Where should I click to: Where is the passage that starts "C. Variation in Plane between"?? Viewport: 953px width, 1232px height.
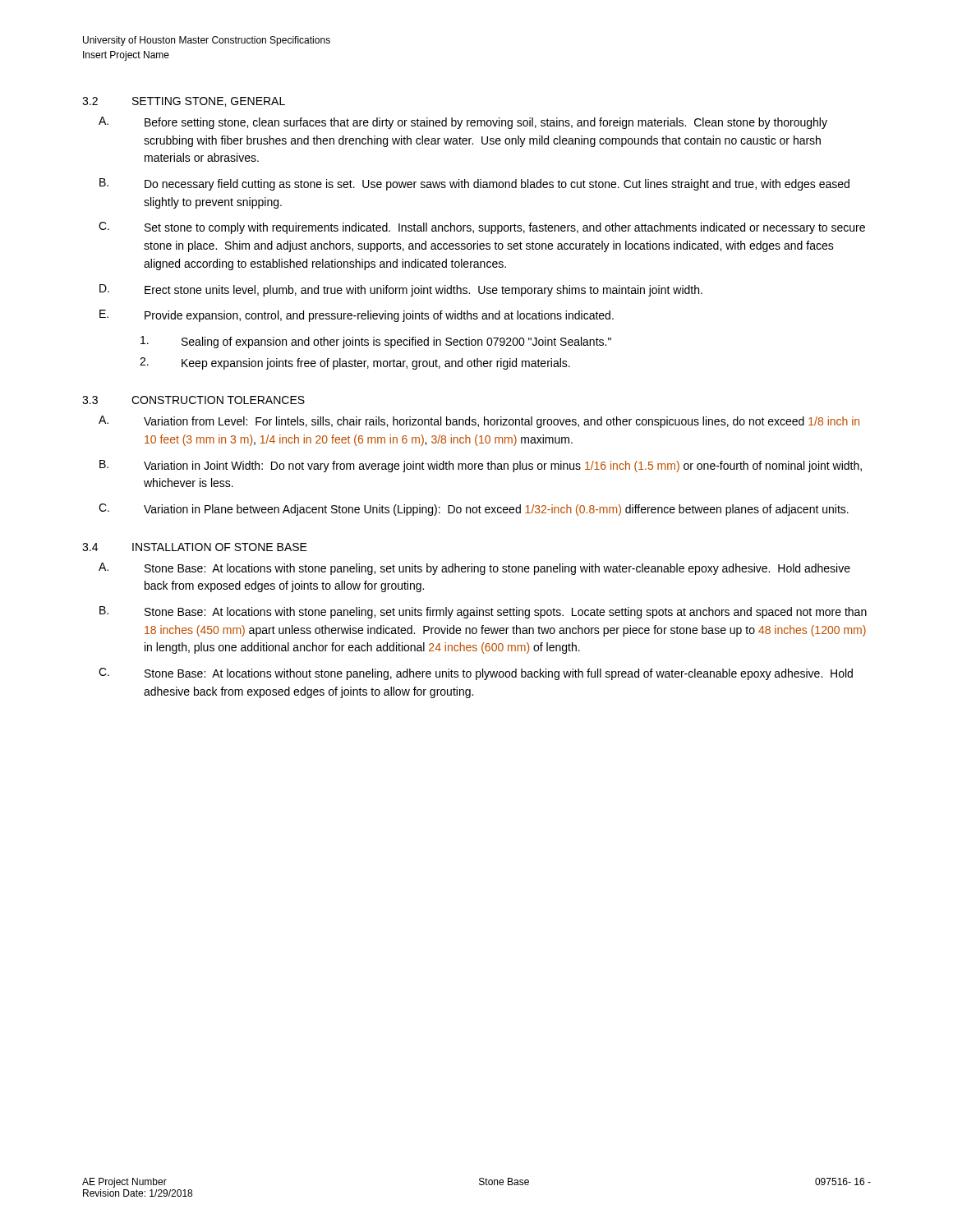tap(485, 510)
